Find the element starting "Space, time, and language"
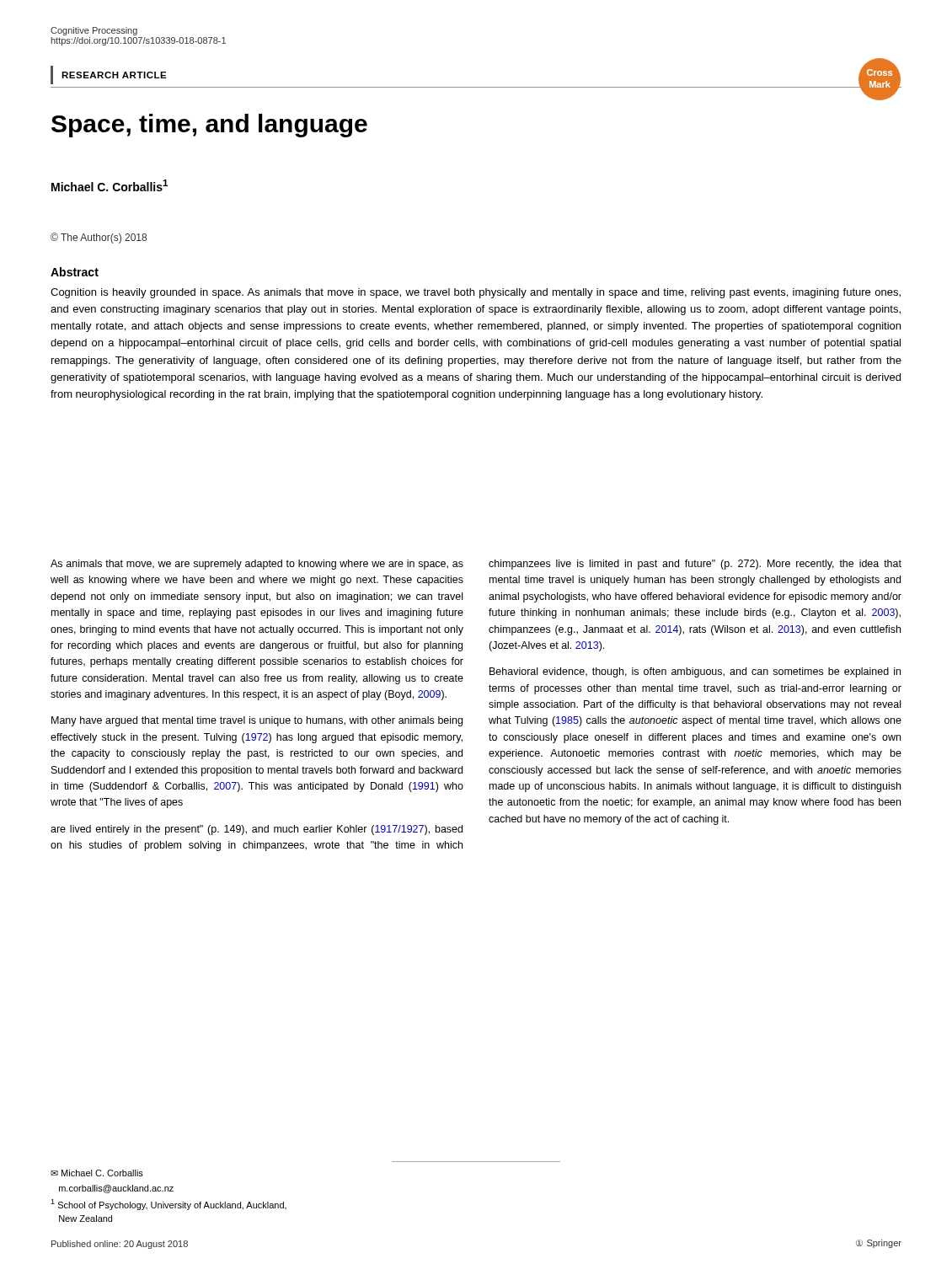Image resolution: width=952 pixels, height=1264 pixels. pos(209,126)
